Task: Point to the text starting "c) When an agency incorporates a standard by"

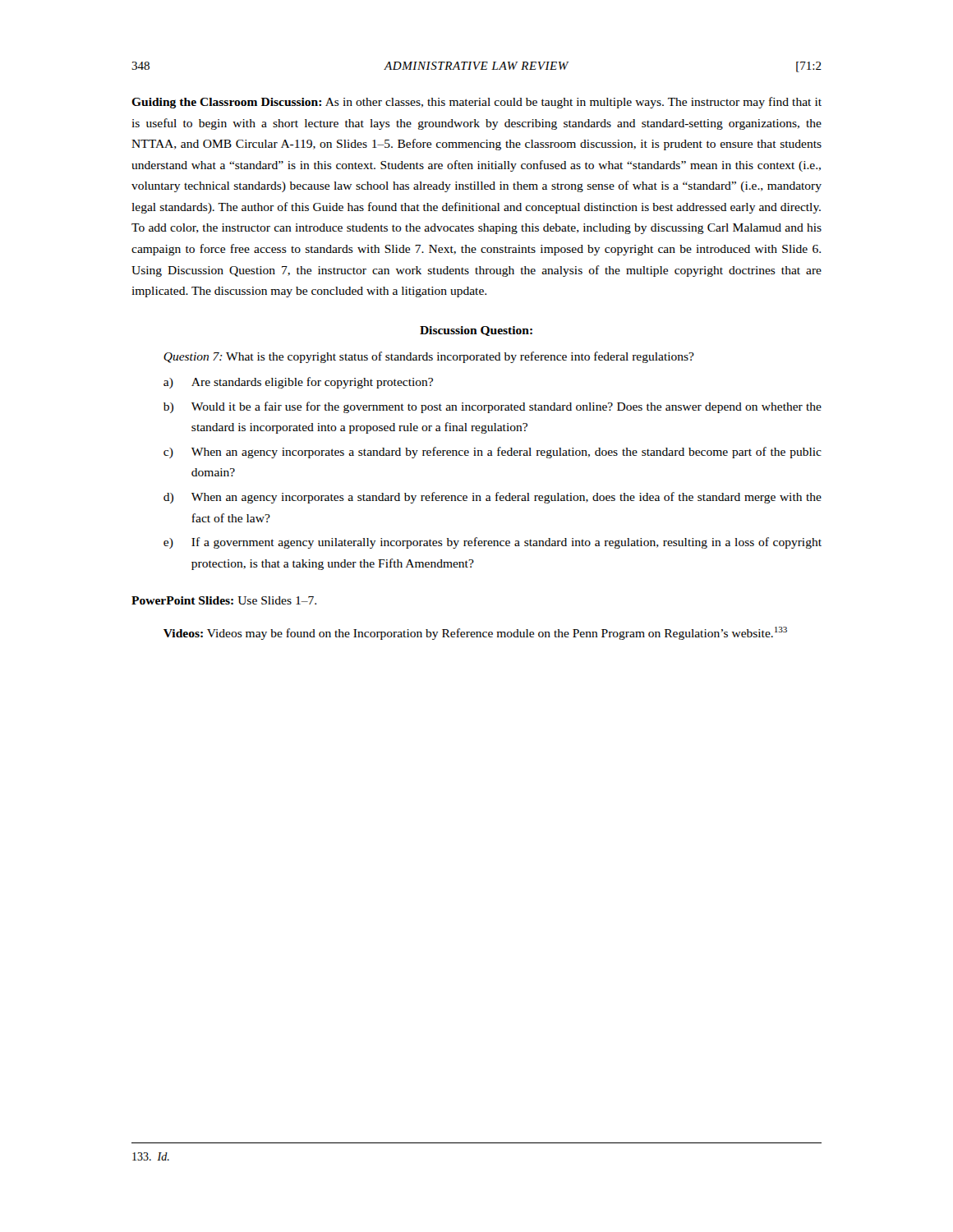Action: [x=492, y=462]
